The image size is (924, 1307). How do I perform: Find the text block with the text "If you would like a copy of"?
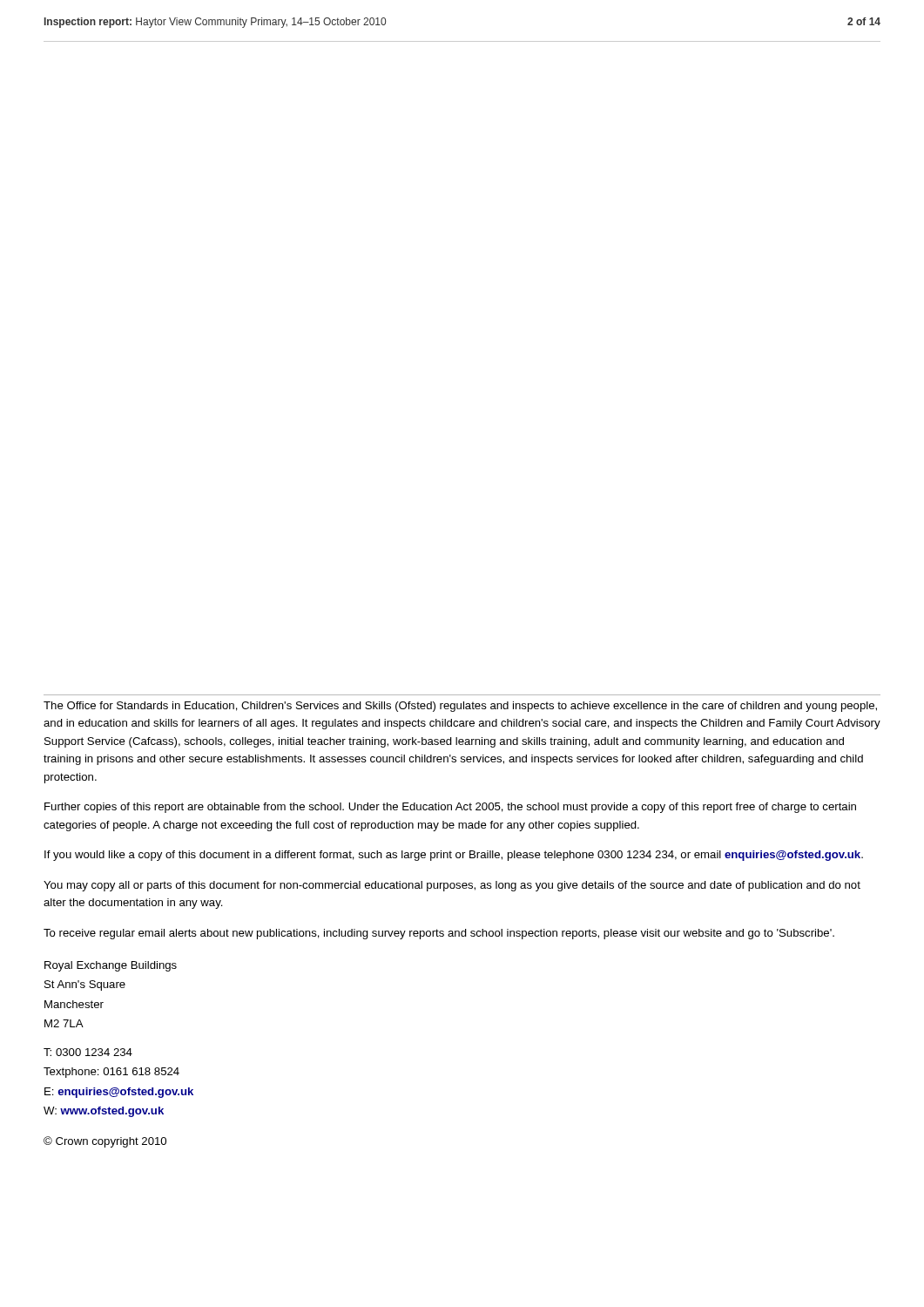(454, 855)
